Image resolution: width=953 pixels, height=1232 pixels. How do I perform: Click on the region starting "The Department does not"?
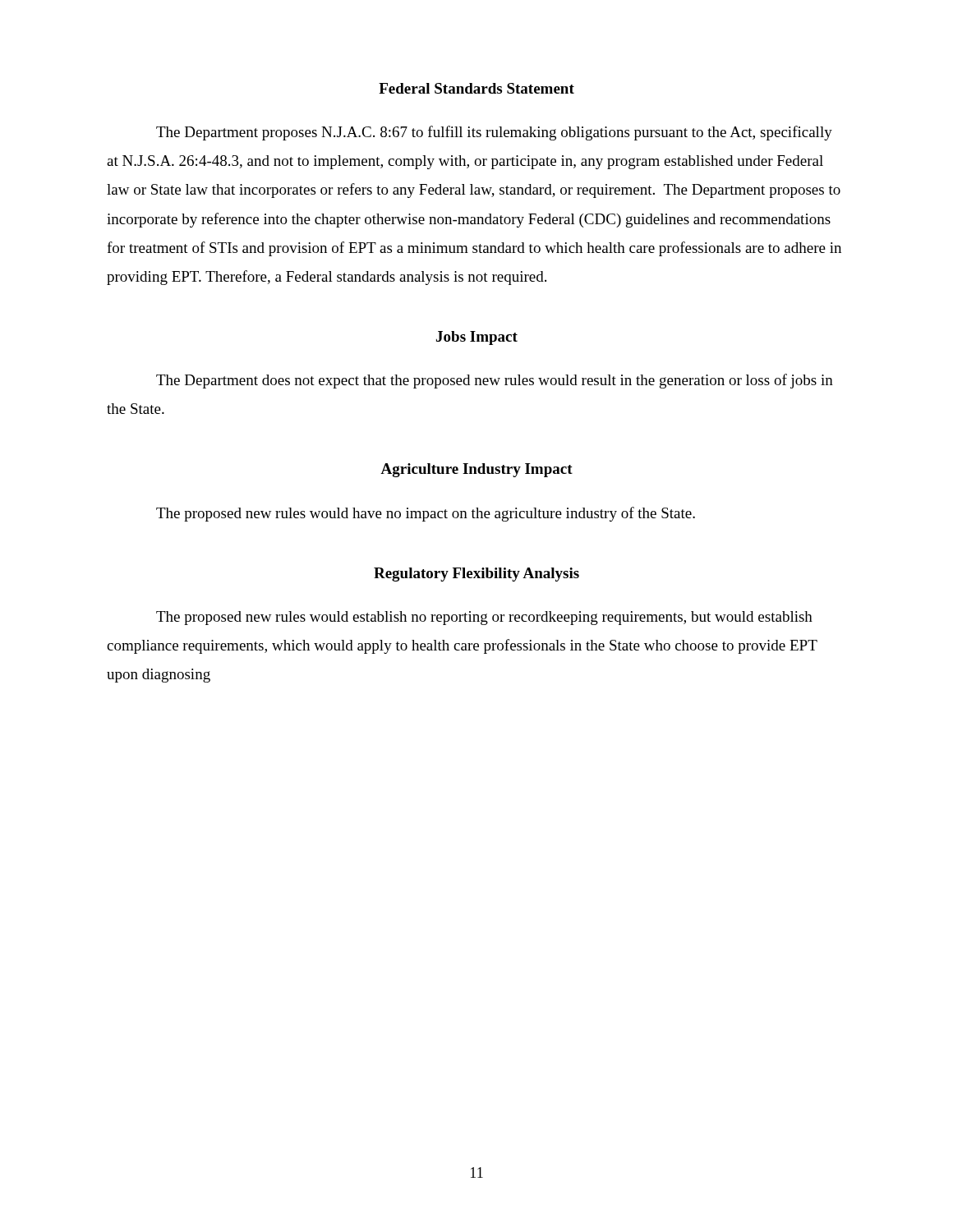click(476, 394)
